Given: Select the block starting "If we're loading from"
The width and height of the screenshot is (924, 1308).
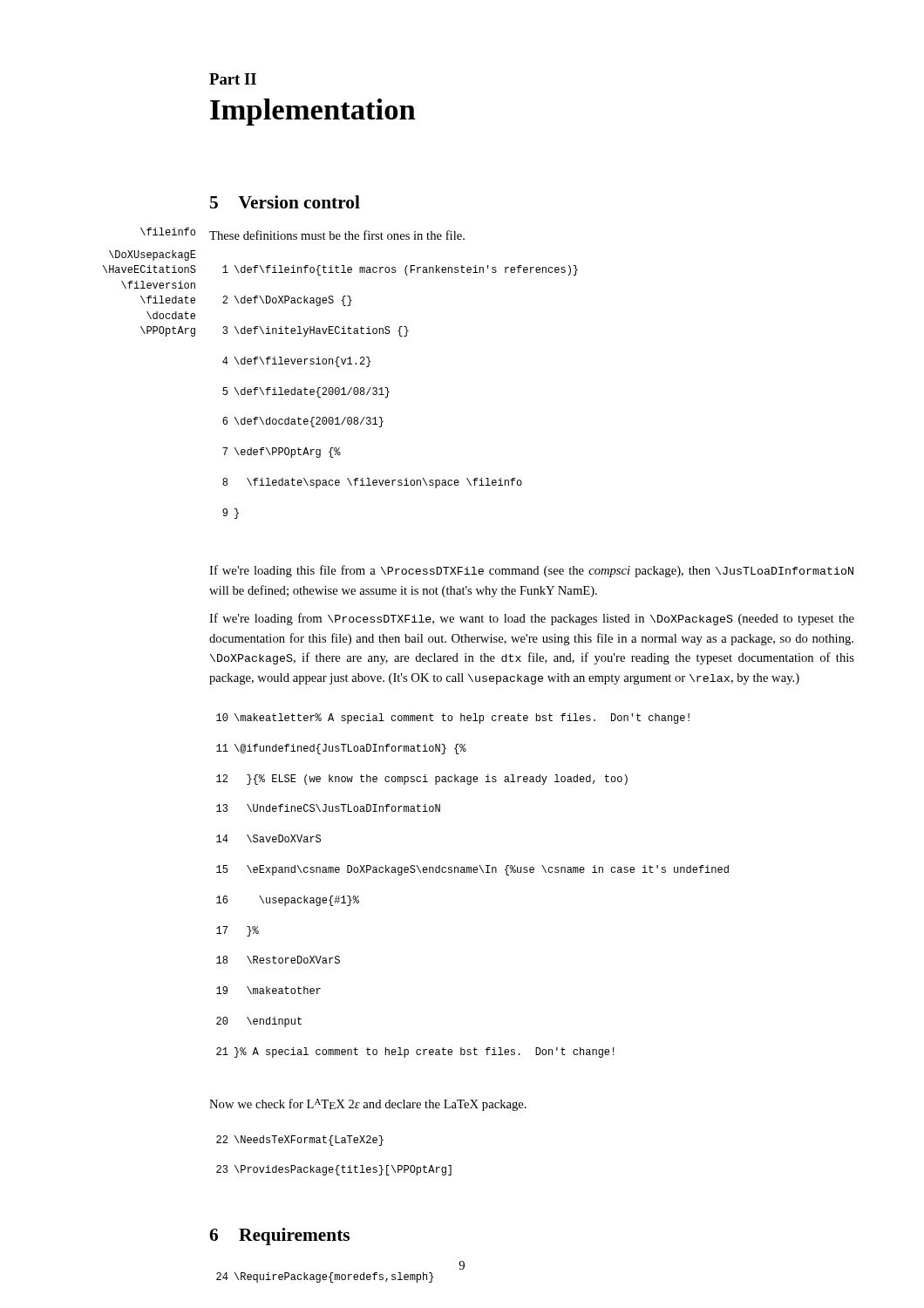Looking at the screenshot, I should (x=532, y=648).
